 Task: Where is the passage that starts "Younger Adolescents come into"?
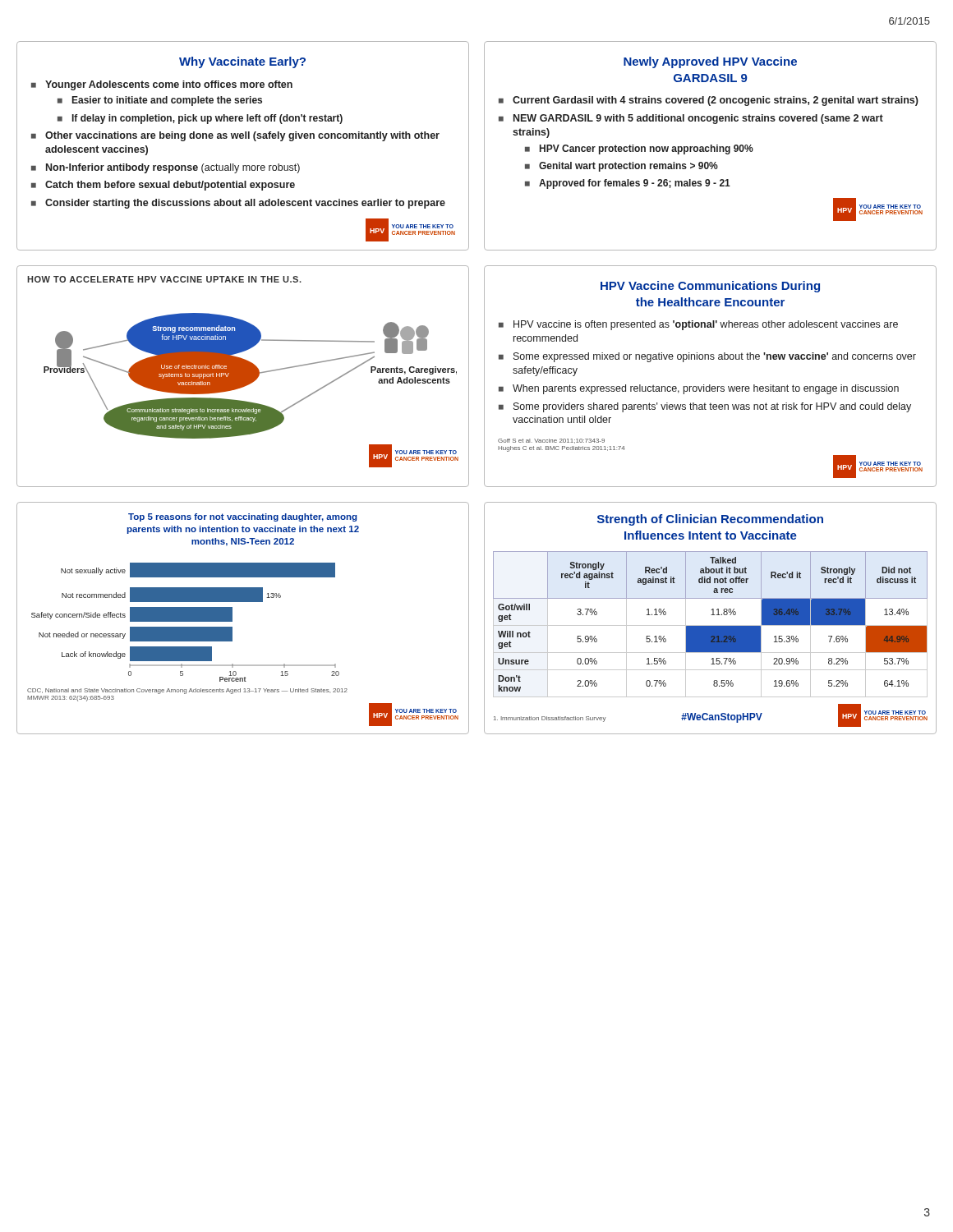point(250,102)
